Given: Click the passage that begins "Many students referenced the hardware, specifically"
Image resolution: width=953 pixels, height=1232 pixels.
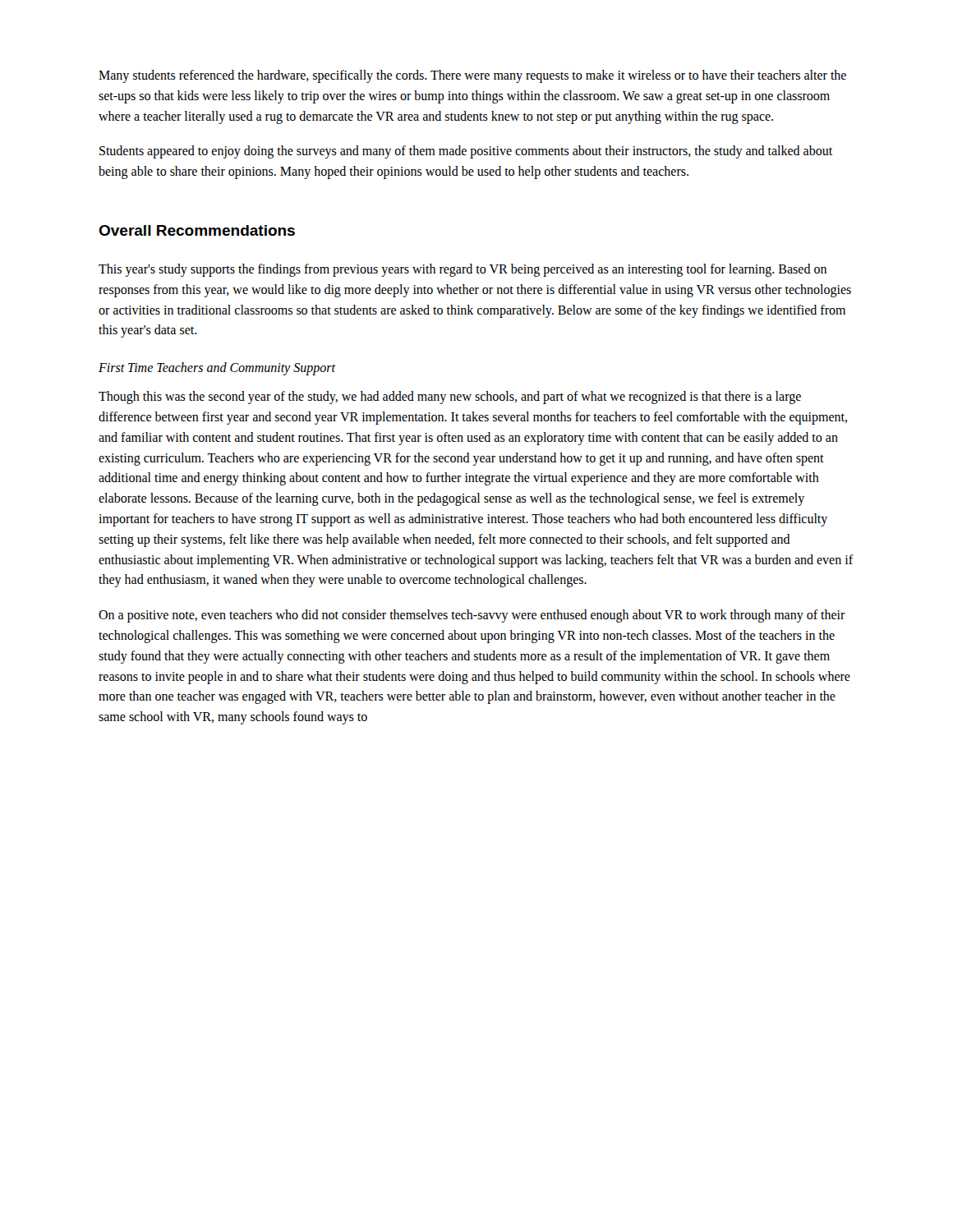Looking at the screenshot, I should (x=473, y=95).
